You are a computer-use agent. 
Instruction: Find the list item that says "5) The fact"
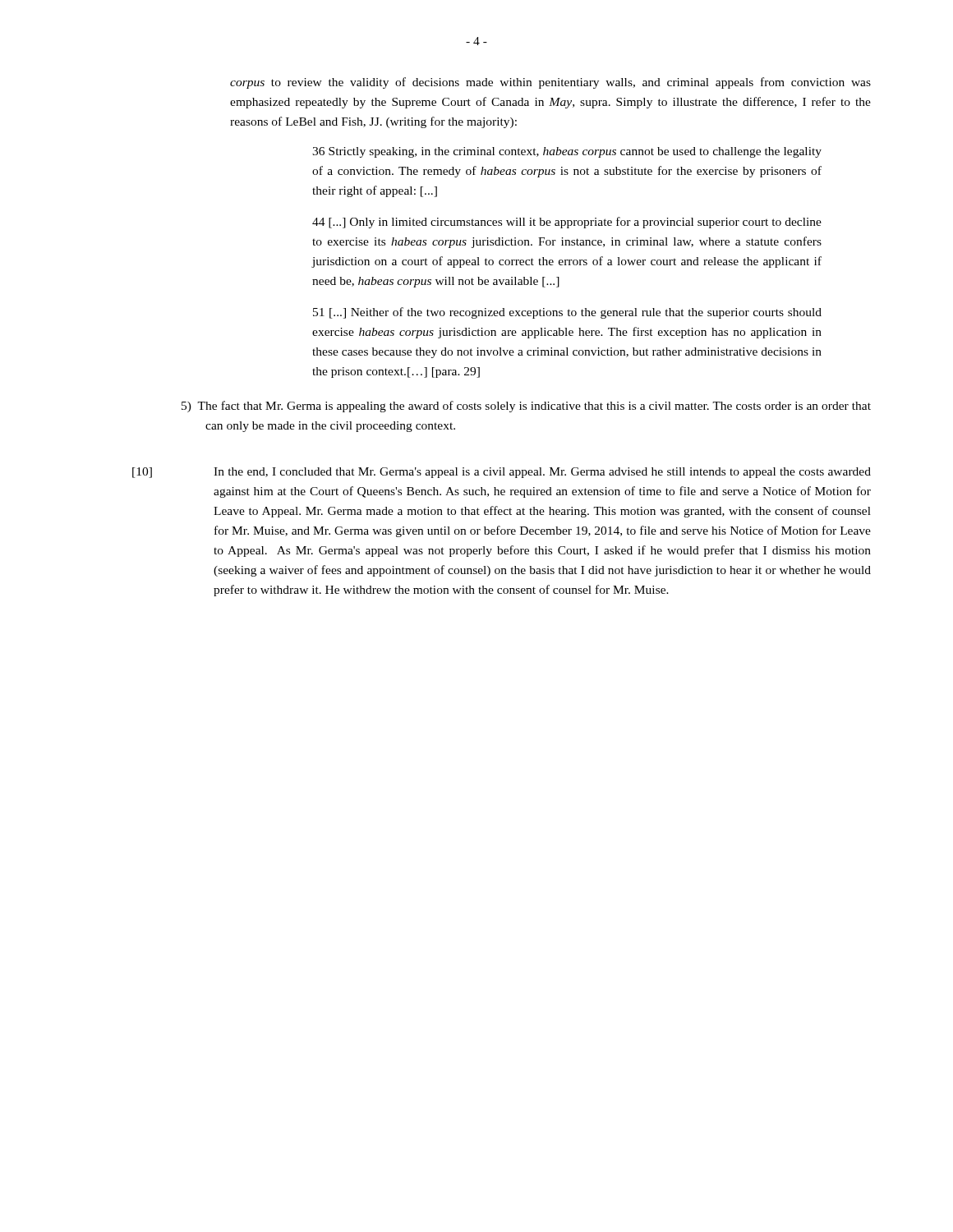526,416
